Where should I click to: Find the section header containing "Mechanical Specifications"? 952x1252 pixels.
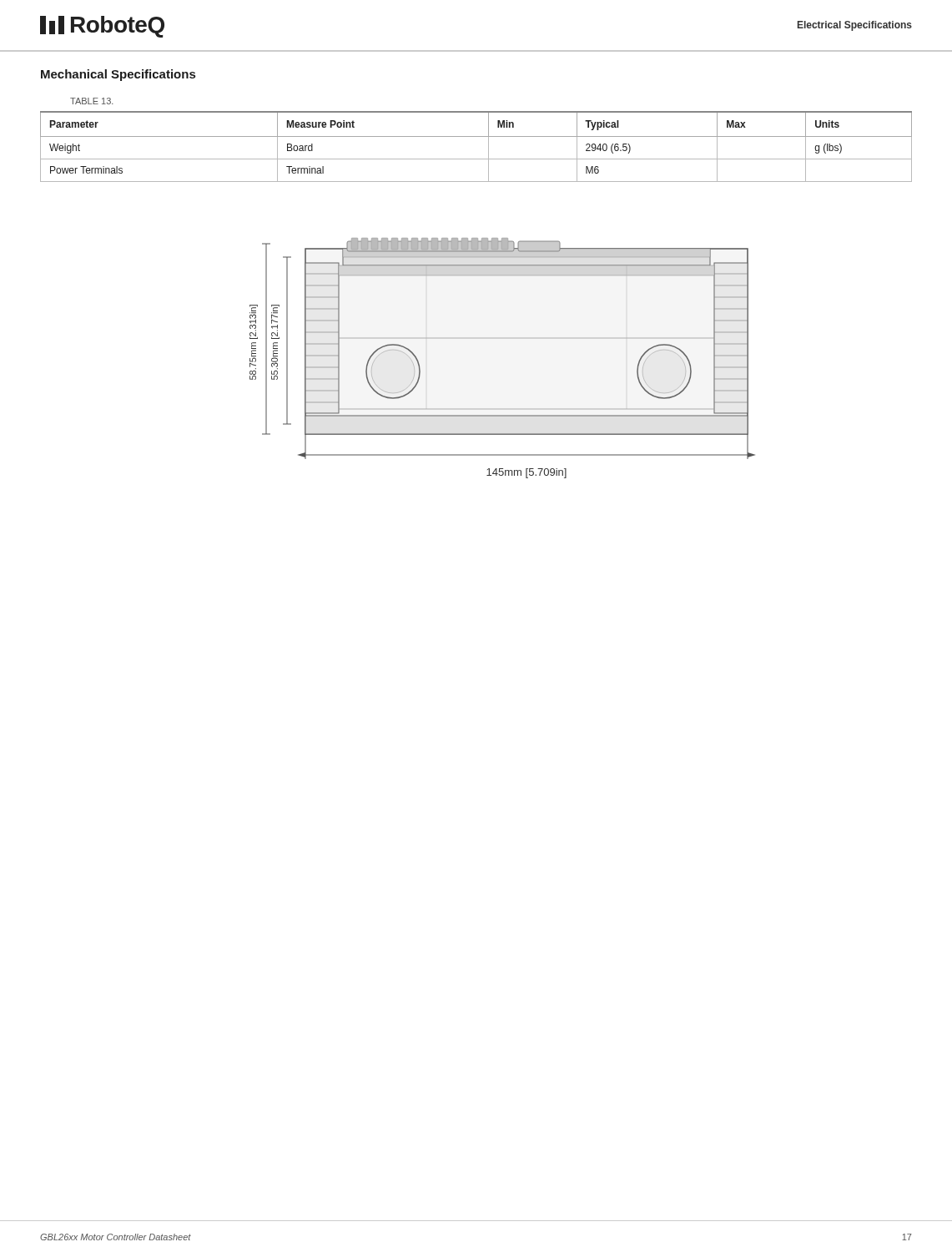(x=118, y=74)
